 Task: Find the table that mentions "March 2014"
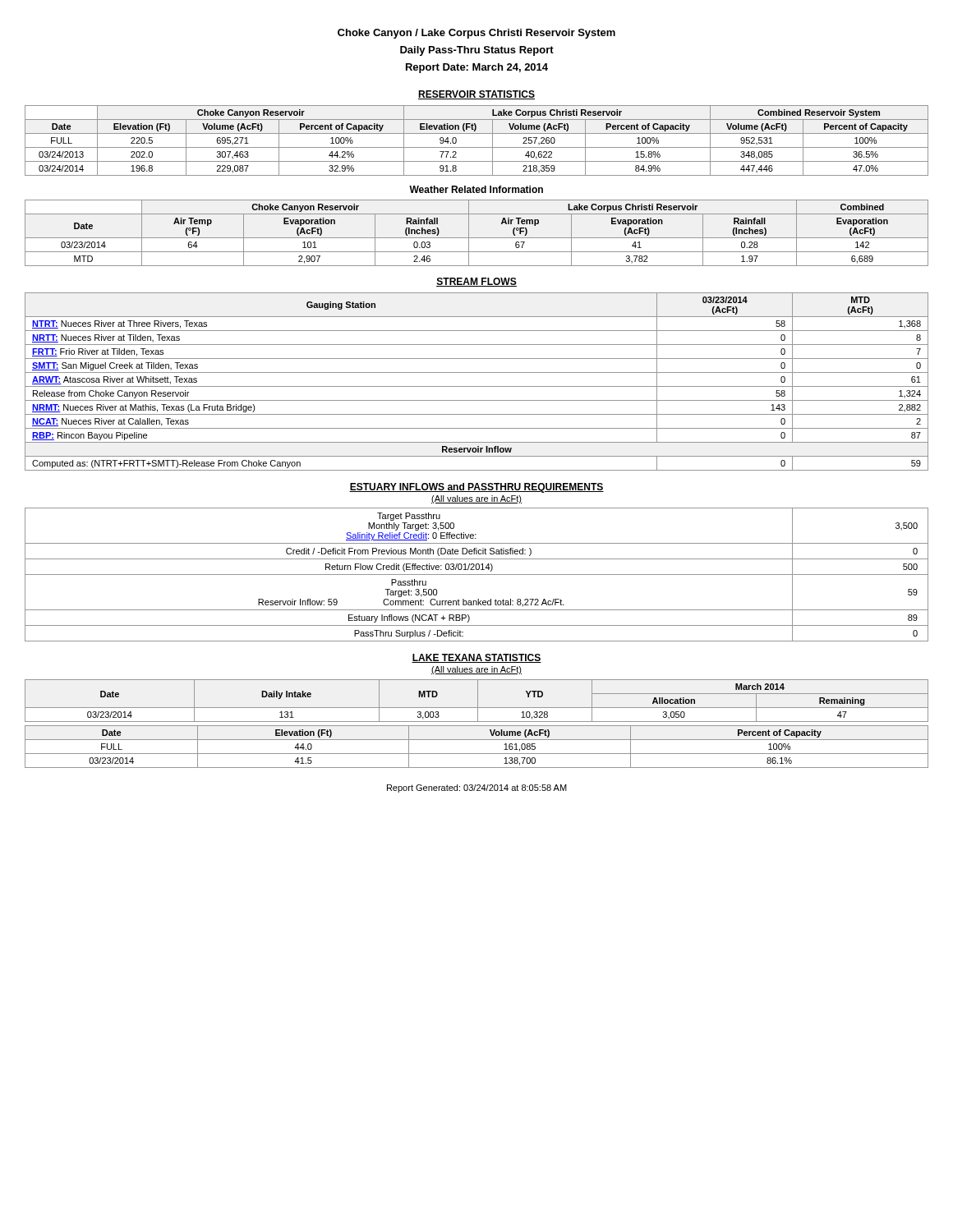[476, 701]
